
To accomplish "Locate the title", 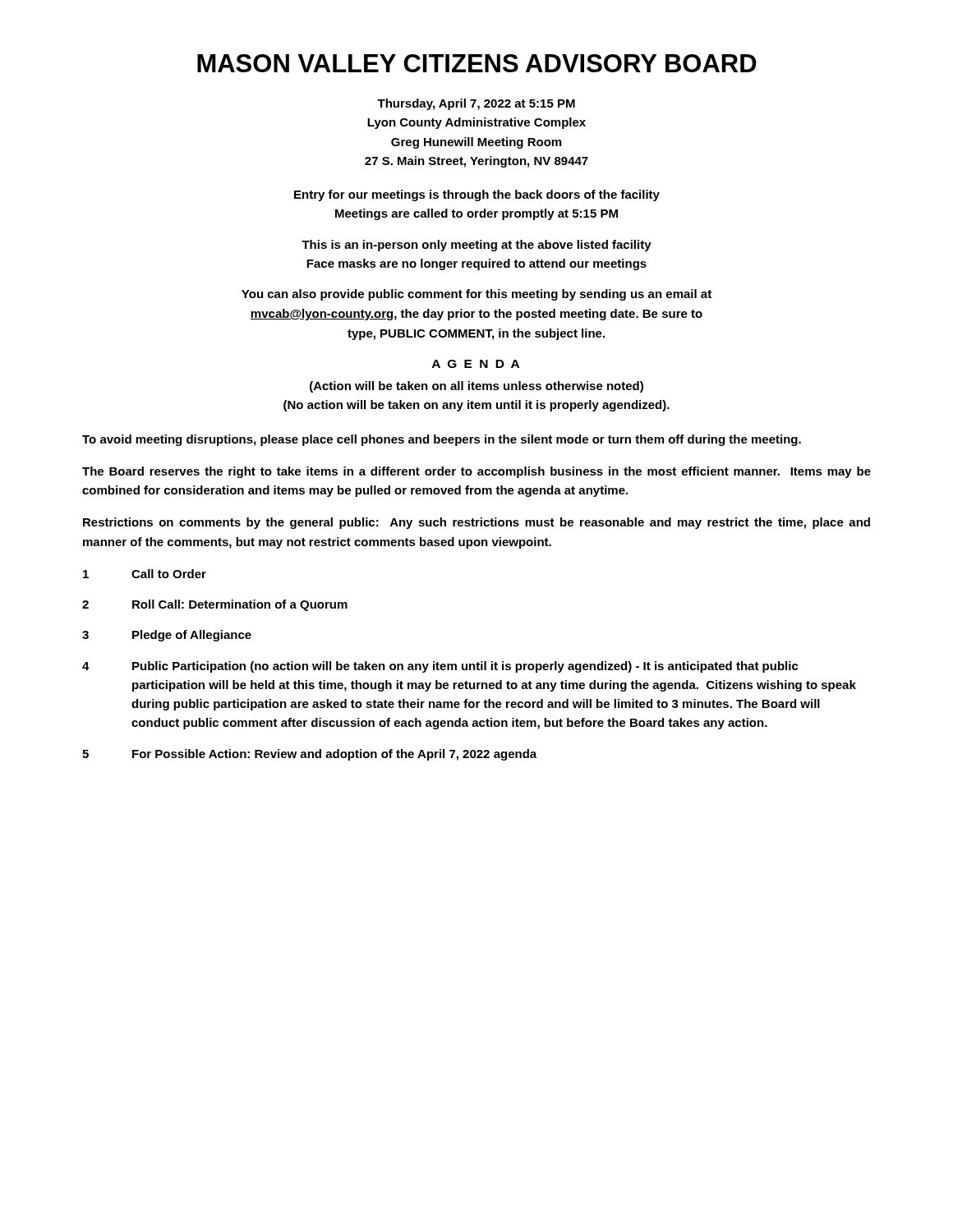I will point(476,64).
